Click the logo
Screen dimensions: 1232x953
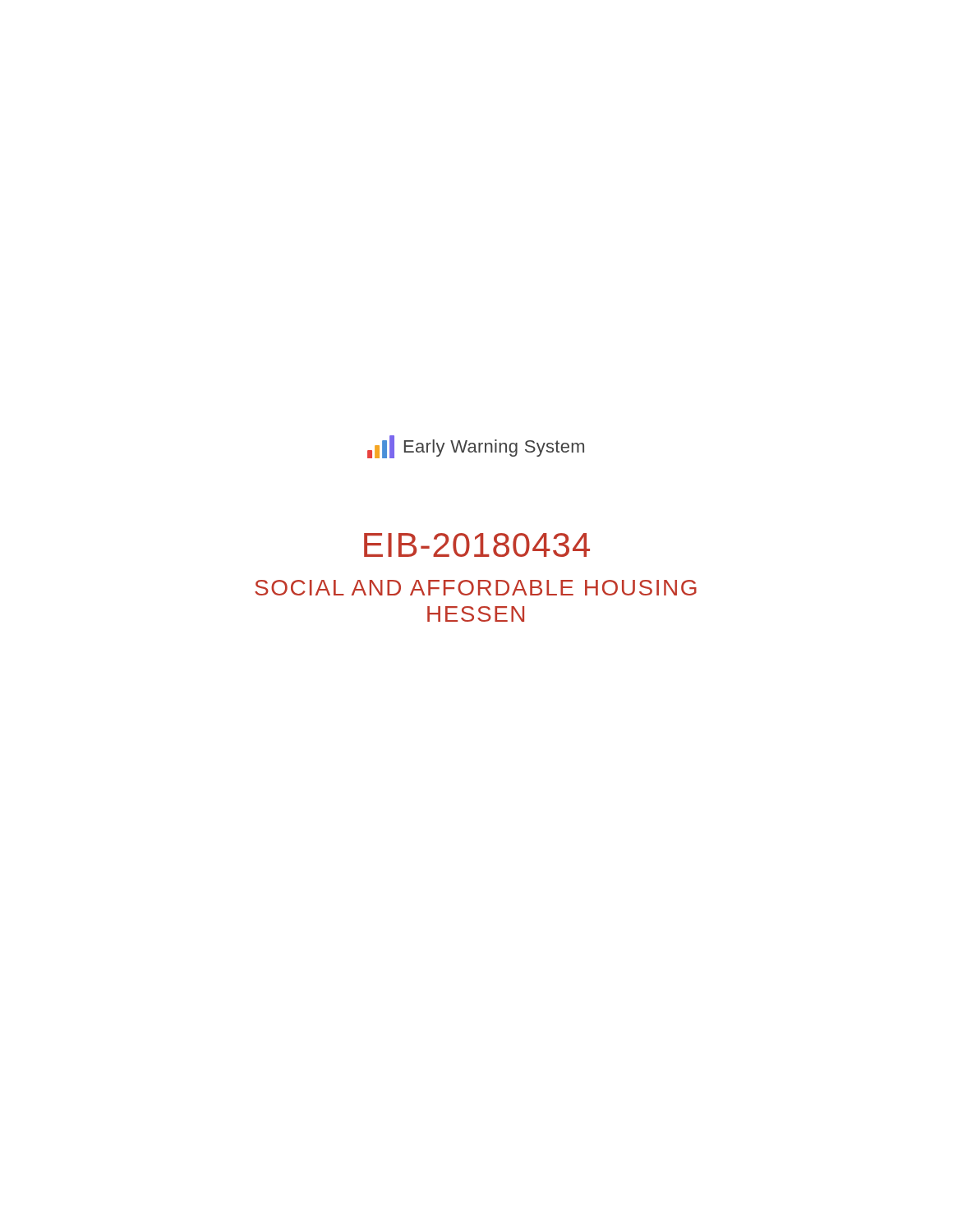click(x=476, y=447)
